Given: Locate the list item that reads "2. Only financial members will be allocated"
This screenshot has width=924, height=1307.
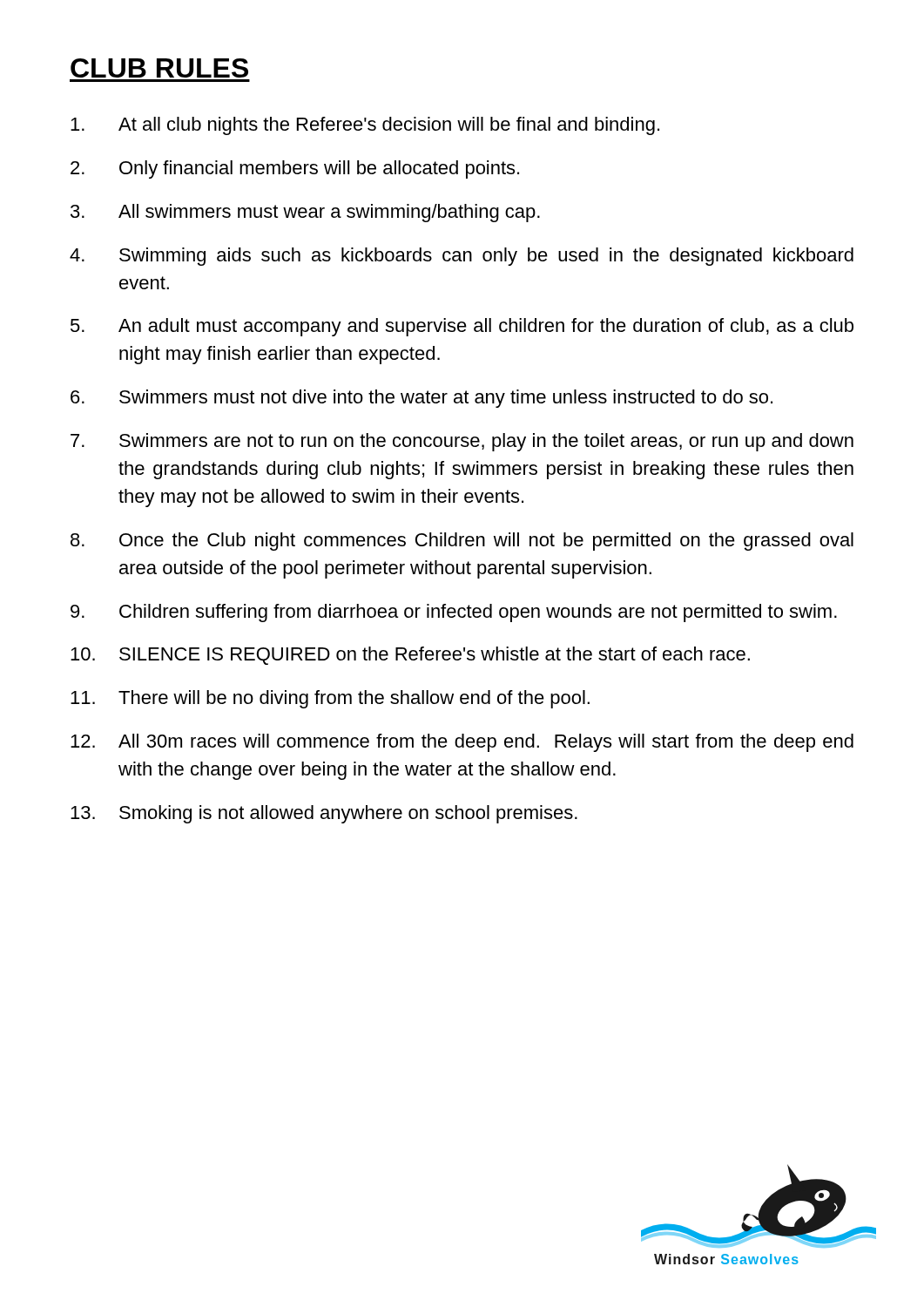Looking at the screenshot, I should tap(462, 168).
